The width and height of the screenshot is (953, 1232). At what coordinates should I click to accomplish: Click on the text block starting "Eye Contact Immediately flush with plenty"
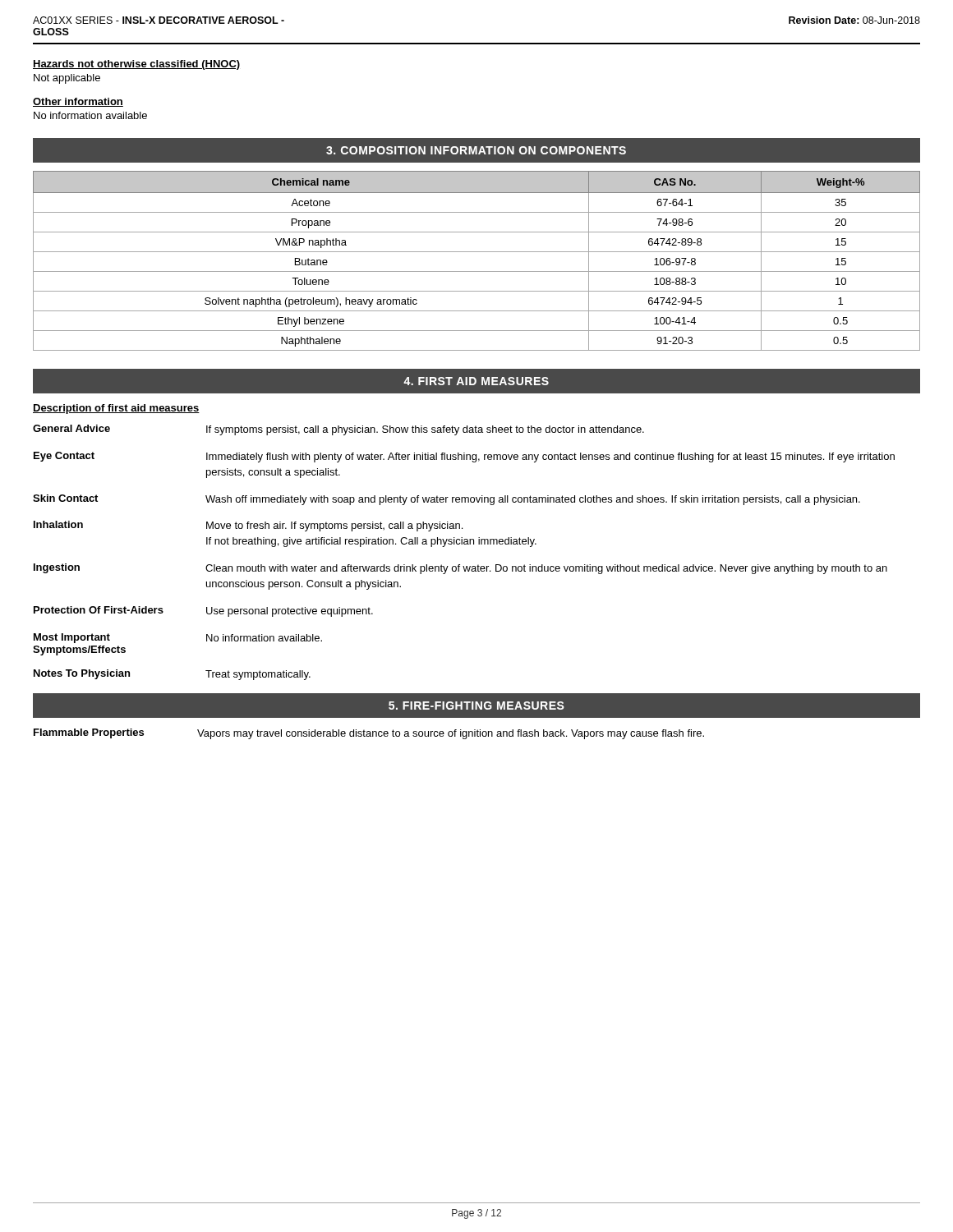476,465
